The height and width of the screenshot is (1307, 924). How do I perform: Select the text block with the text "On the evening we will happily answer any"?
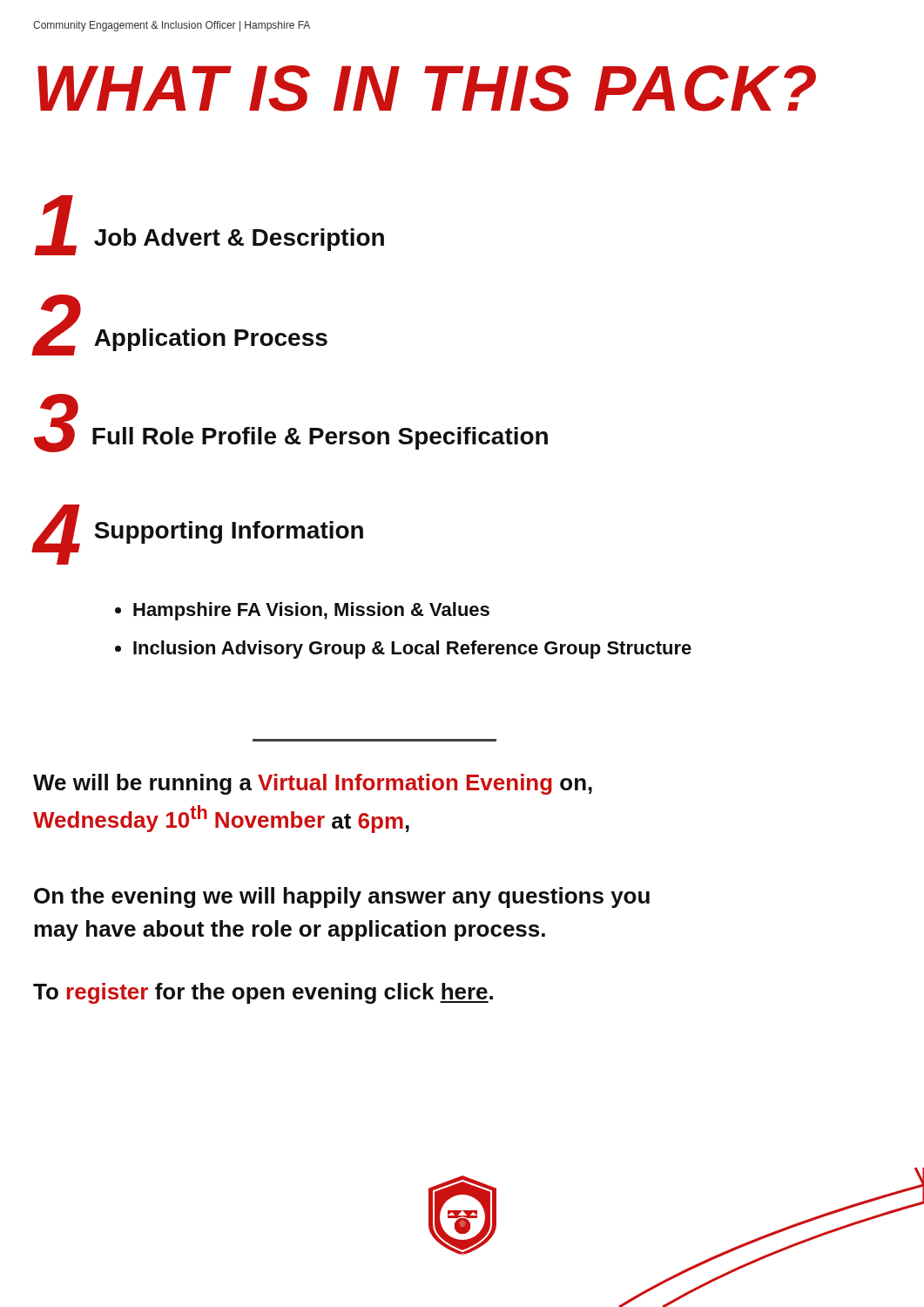342,912
